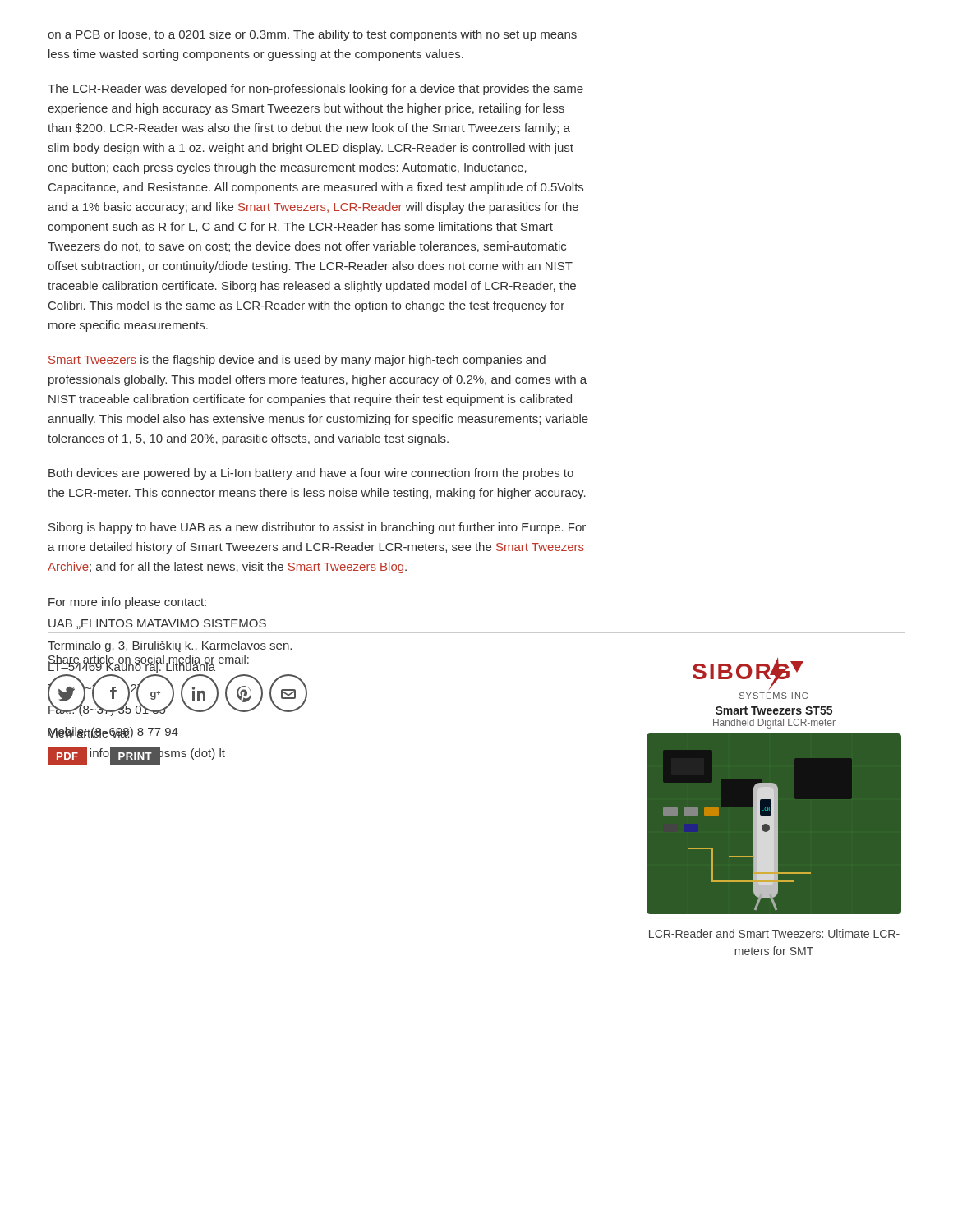This screenshot has height=1232, width=953.
Task: Find the text that reads "View article via:"
Action: pyautogui.click(x=89, y=733)
